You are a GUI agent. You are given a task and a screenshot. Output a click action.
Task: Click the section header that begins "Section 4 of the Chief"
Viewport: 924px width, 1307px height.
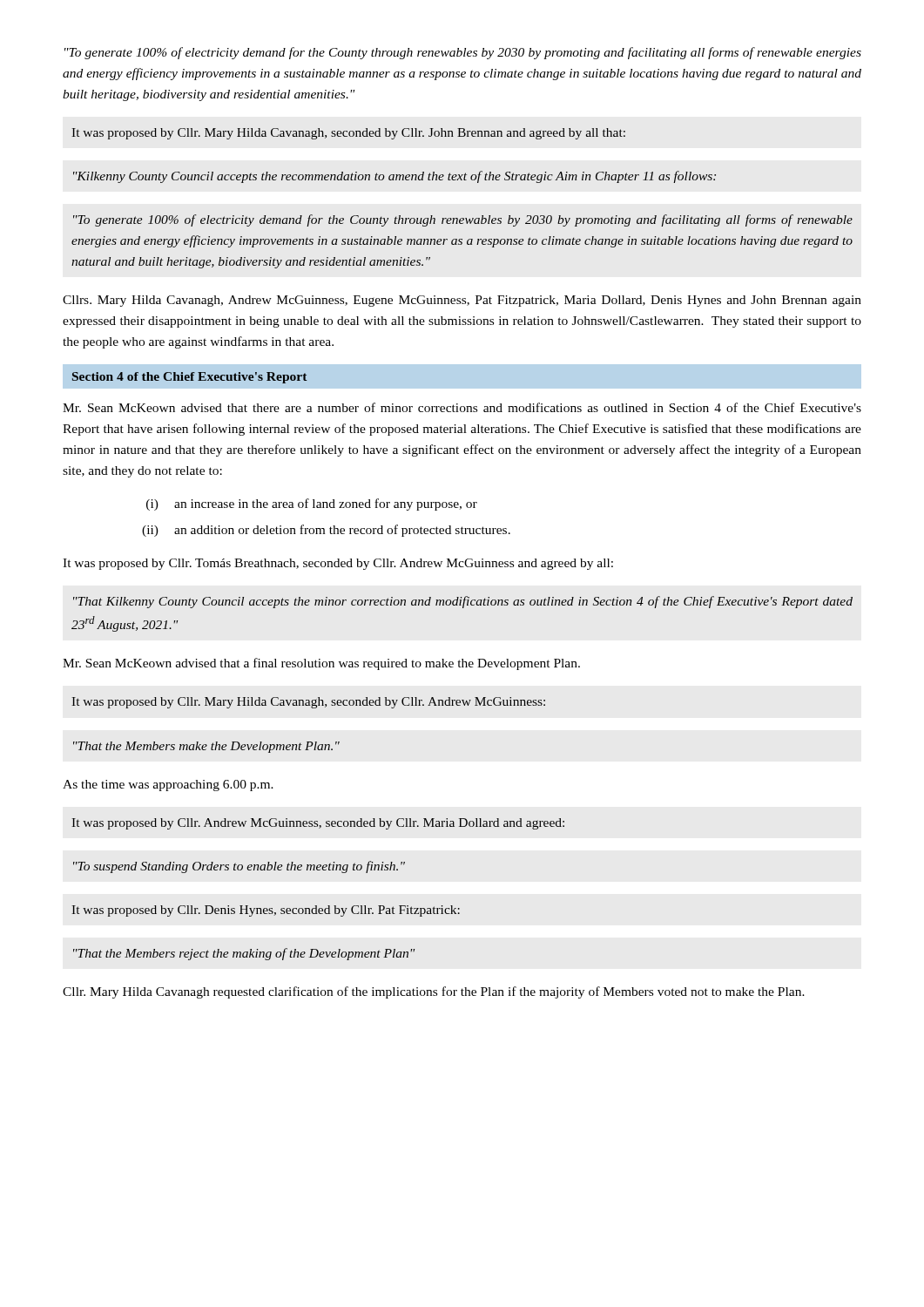tap(189, 376)
